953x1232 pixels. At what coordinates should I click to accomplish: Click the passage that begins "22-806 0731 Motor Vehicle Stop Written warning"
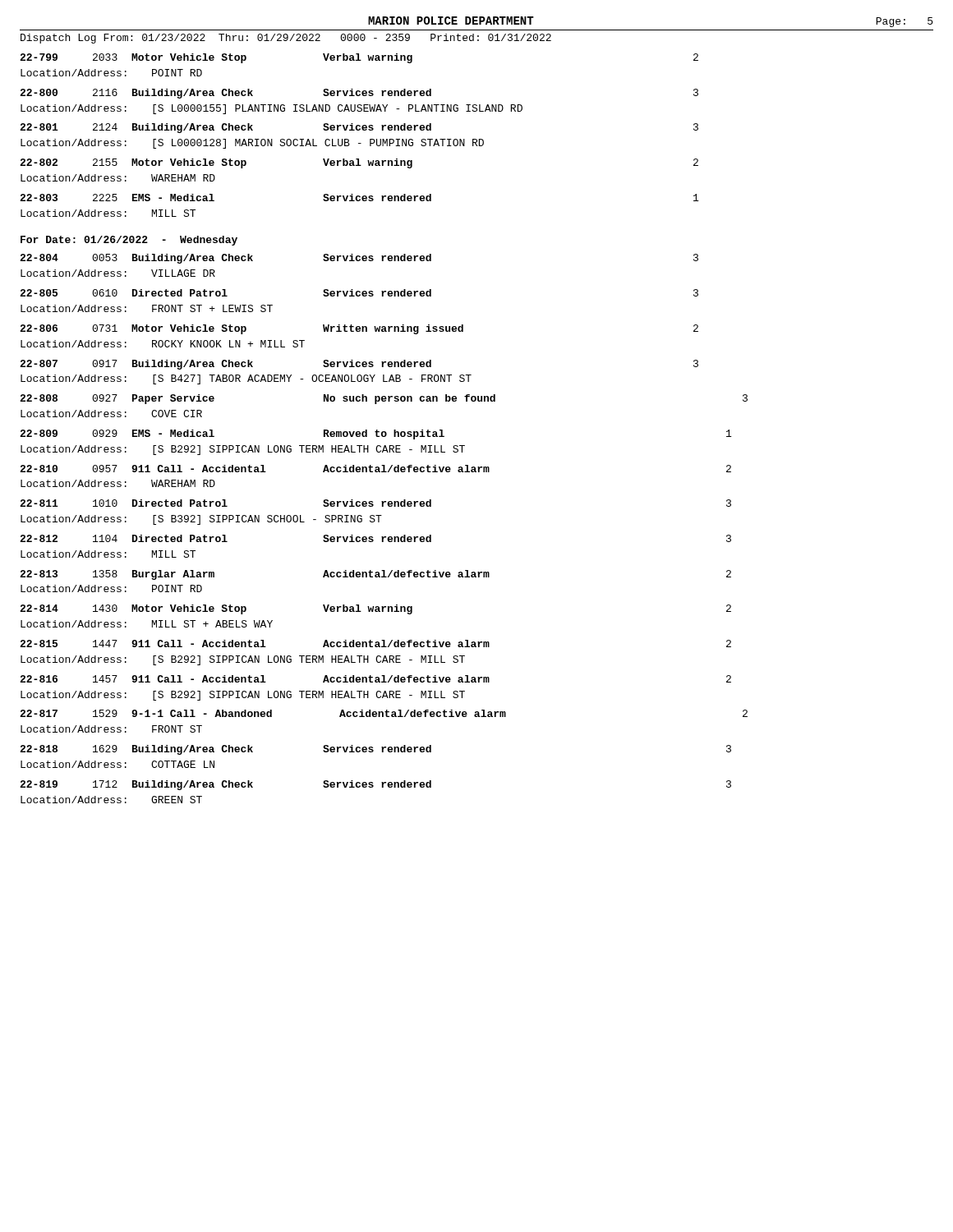point(359,329)
